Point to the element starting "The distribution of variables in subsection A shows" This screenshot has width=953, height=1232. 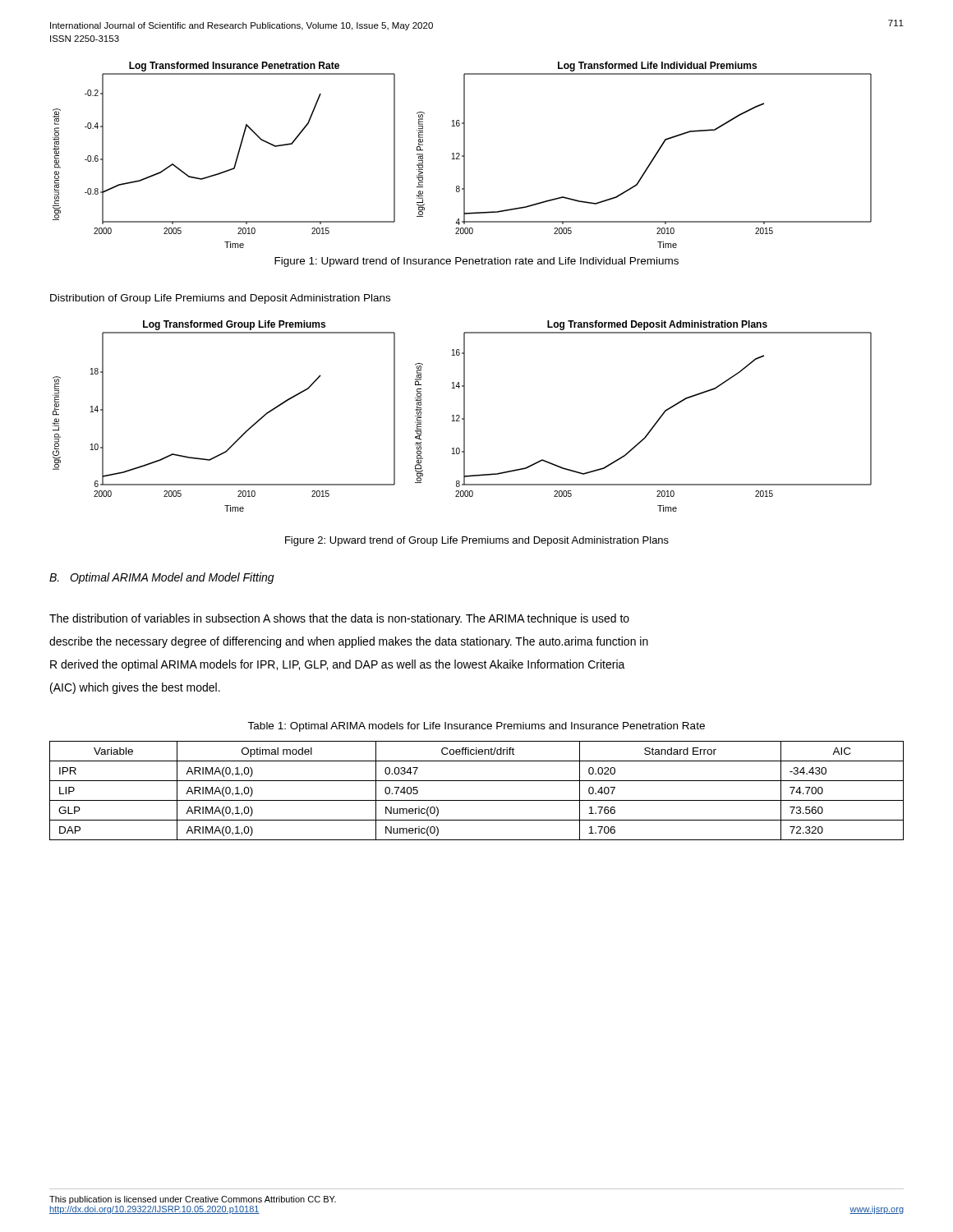click(339, 618)
